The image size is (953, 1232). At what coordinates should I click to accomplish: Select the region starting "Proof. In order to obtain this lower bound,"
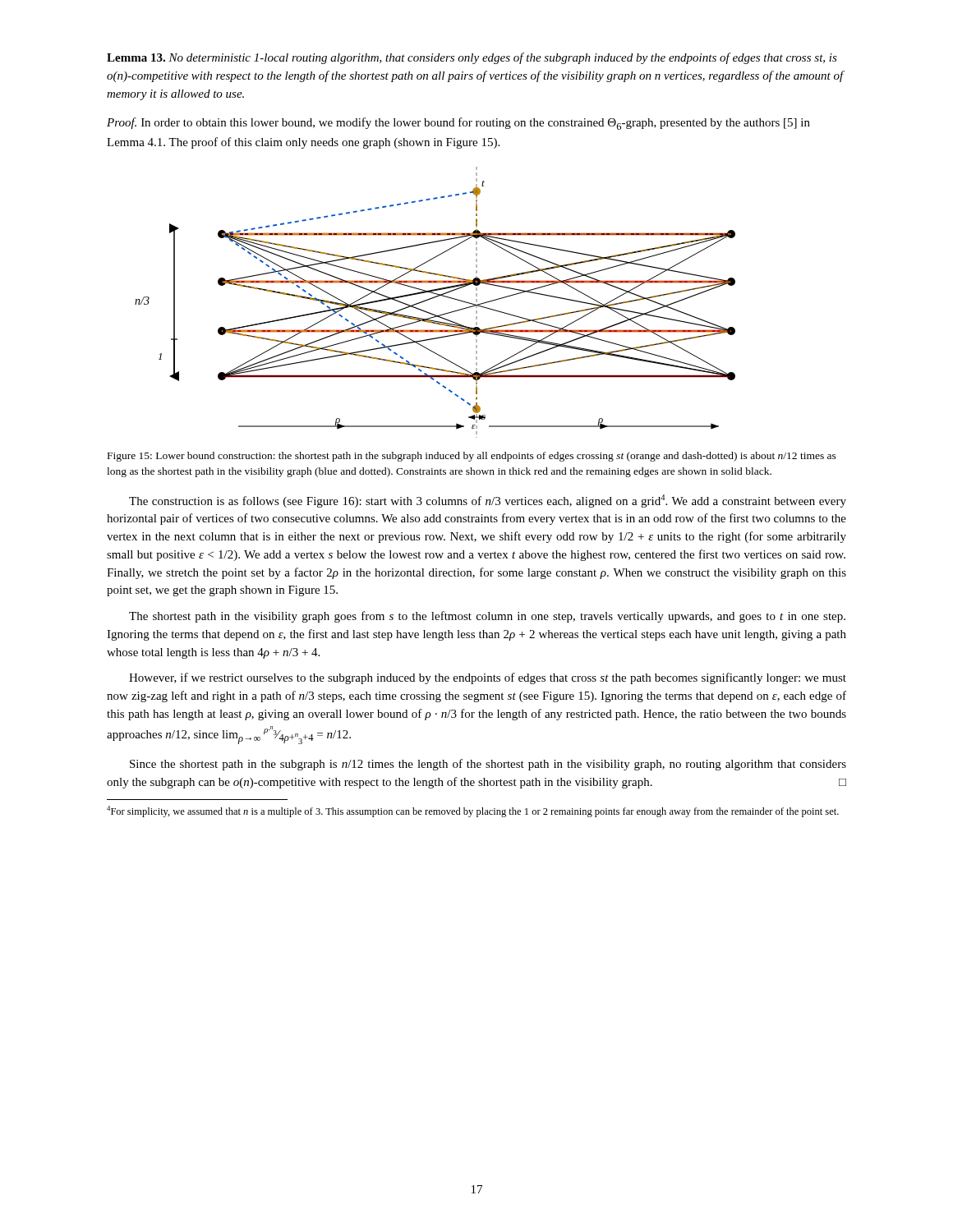tap(458, 133)
